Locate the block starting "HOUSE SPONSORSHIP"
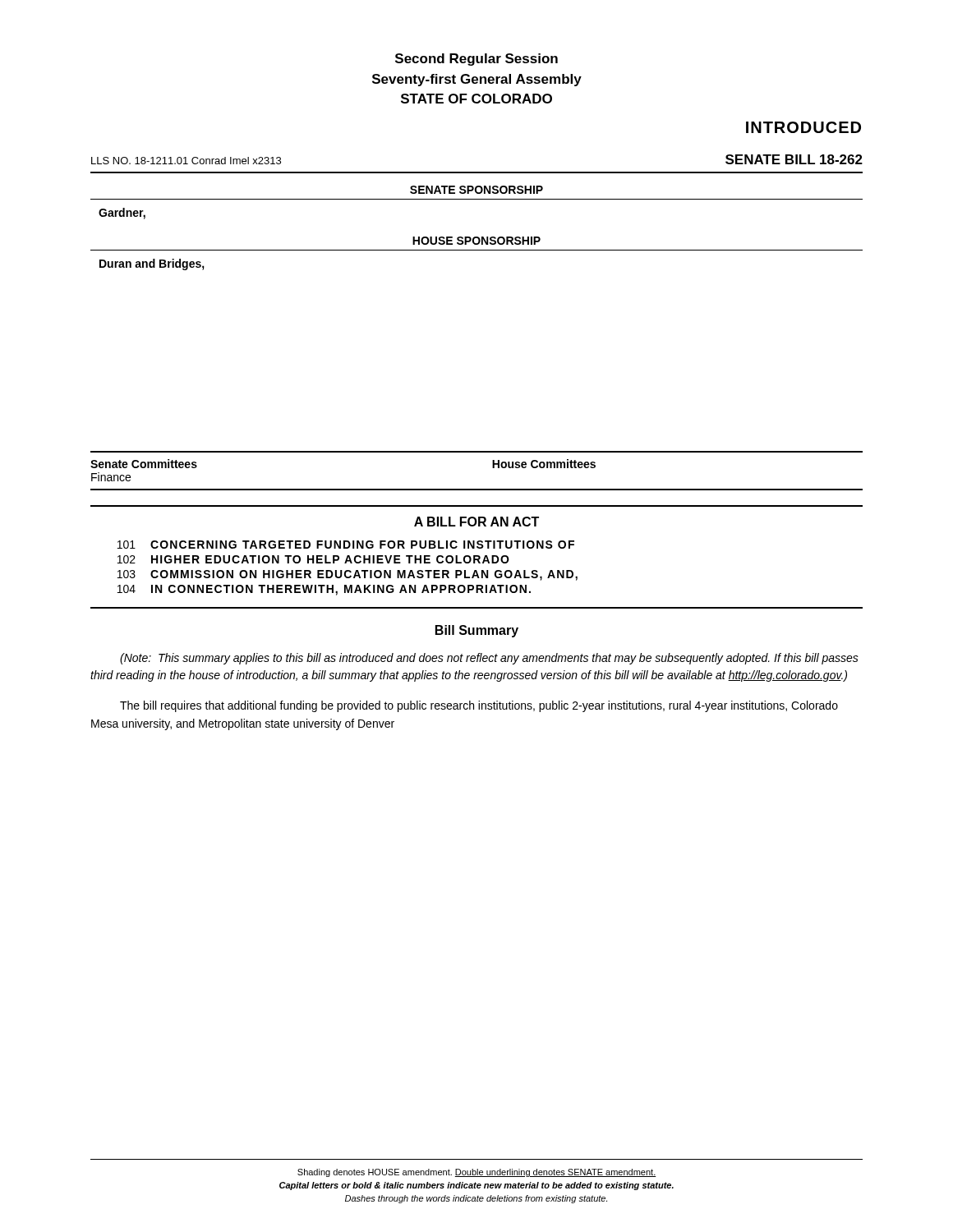The height and width of the screenshot is (1232, 953). pyautogui.click(x=476, y=242)
